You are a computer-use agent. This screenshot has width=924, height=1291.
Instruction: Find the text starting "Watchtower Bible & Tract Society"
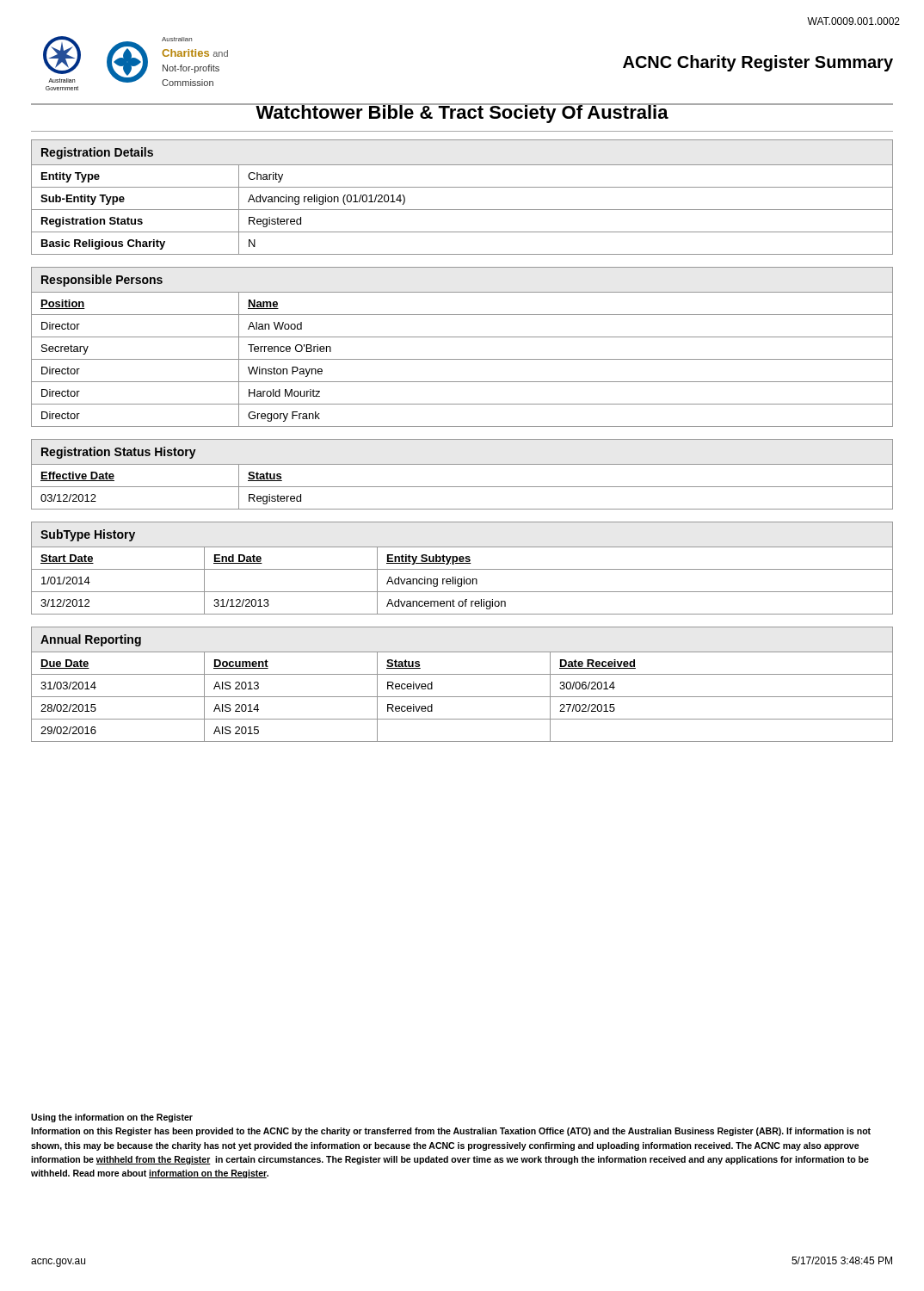coord(462,112)
